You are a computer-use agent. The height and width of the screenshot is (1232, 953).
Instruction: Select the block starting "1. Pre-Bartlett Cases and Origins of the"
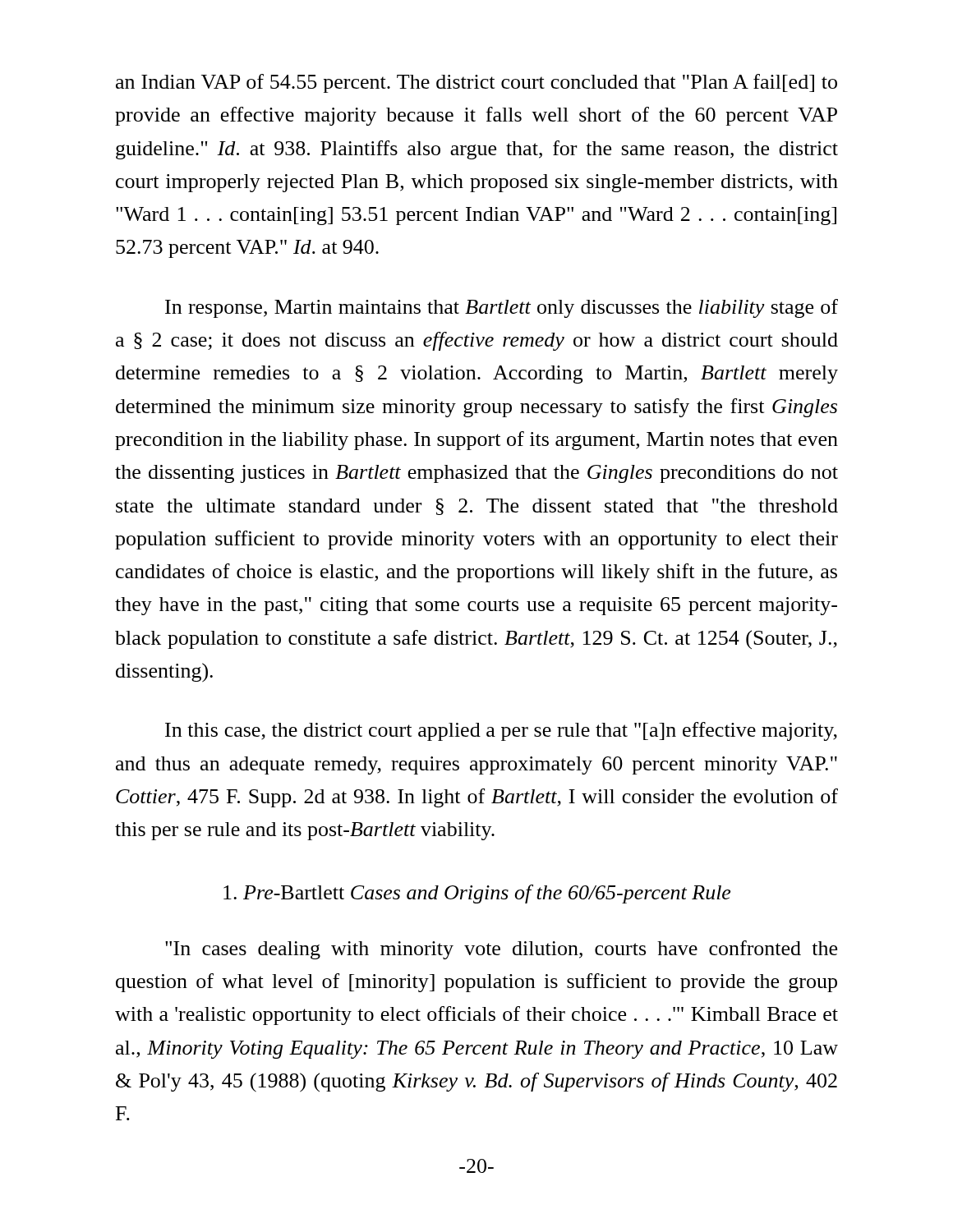coord(476,892)
